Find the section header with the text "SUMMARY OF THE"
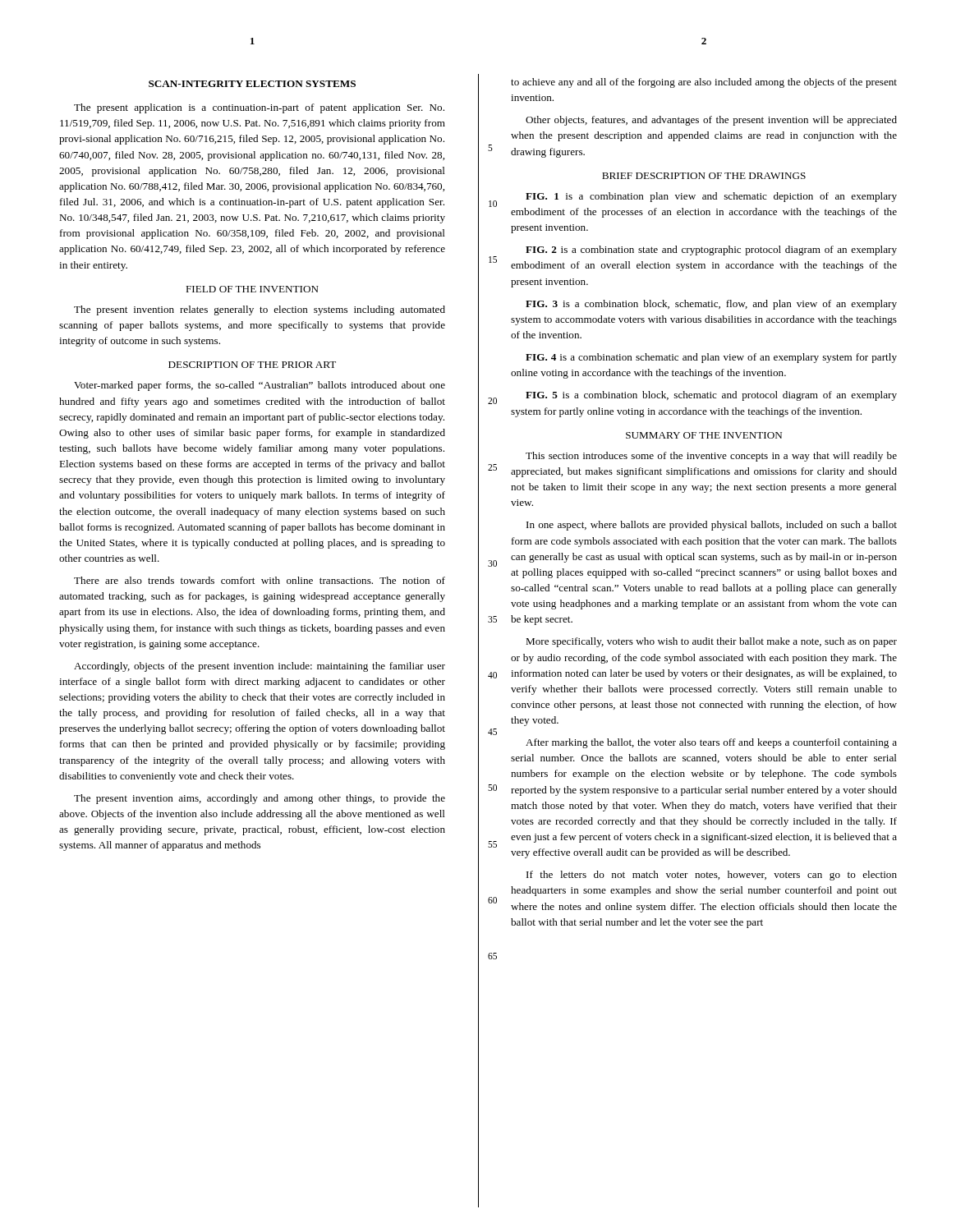956x1232 pixels. click(x=704, y=435)
